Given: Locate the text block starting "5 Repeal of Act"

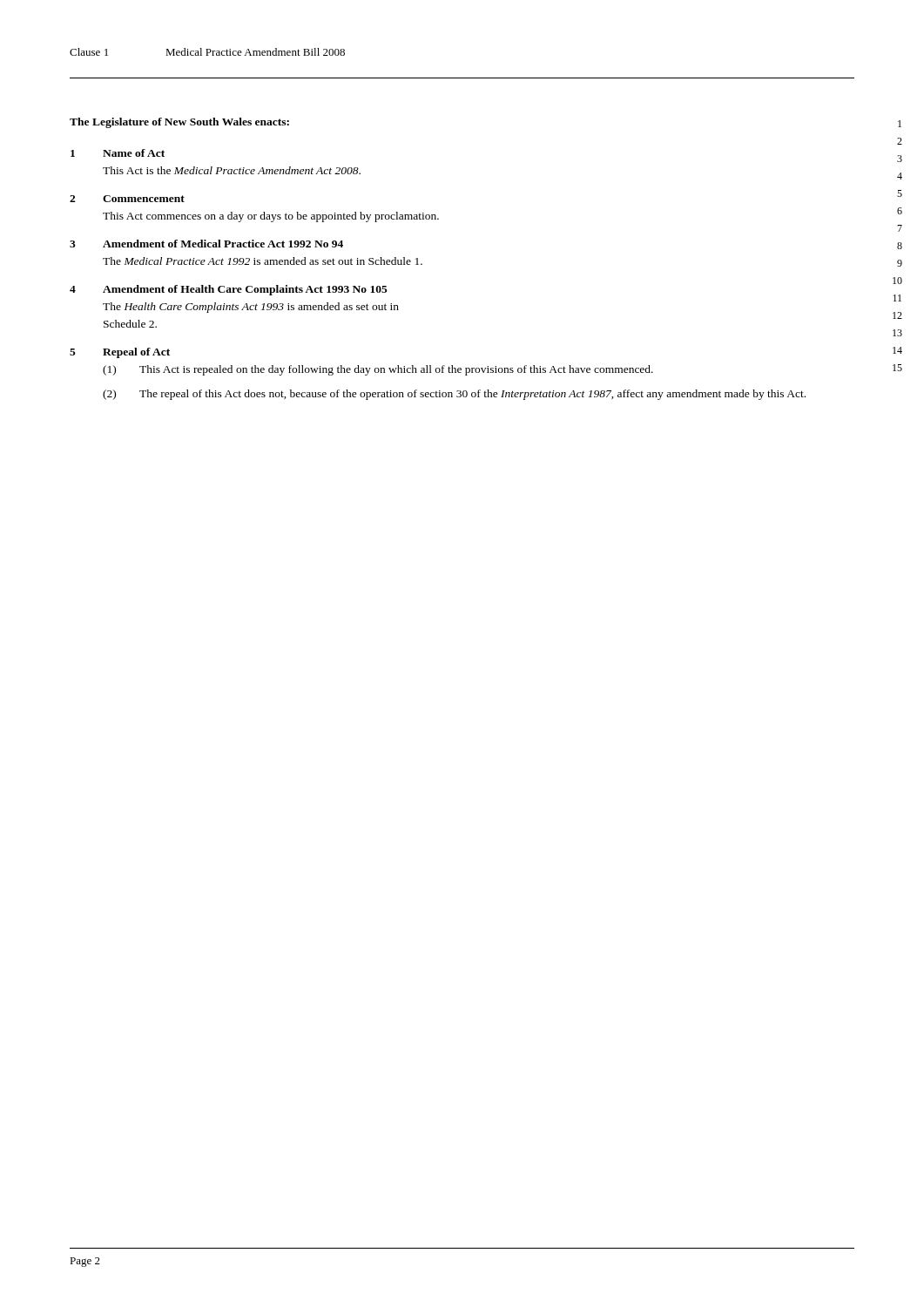Looking at the screenshot, I should (120, 352).
